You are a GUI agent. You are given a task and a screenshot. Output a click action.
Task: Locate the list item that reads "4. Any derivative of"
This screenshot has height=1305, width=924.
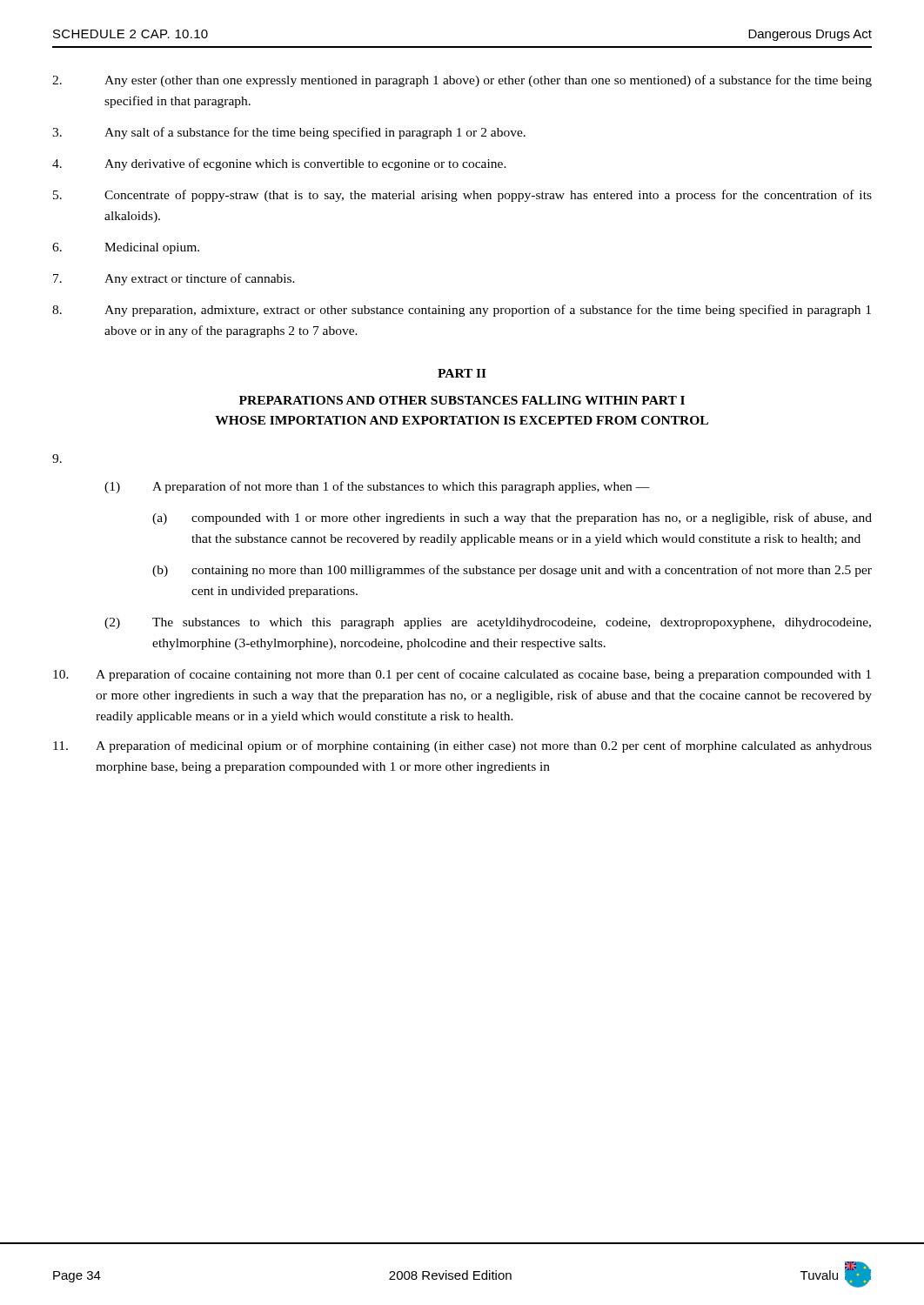[x=462, y=164]
